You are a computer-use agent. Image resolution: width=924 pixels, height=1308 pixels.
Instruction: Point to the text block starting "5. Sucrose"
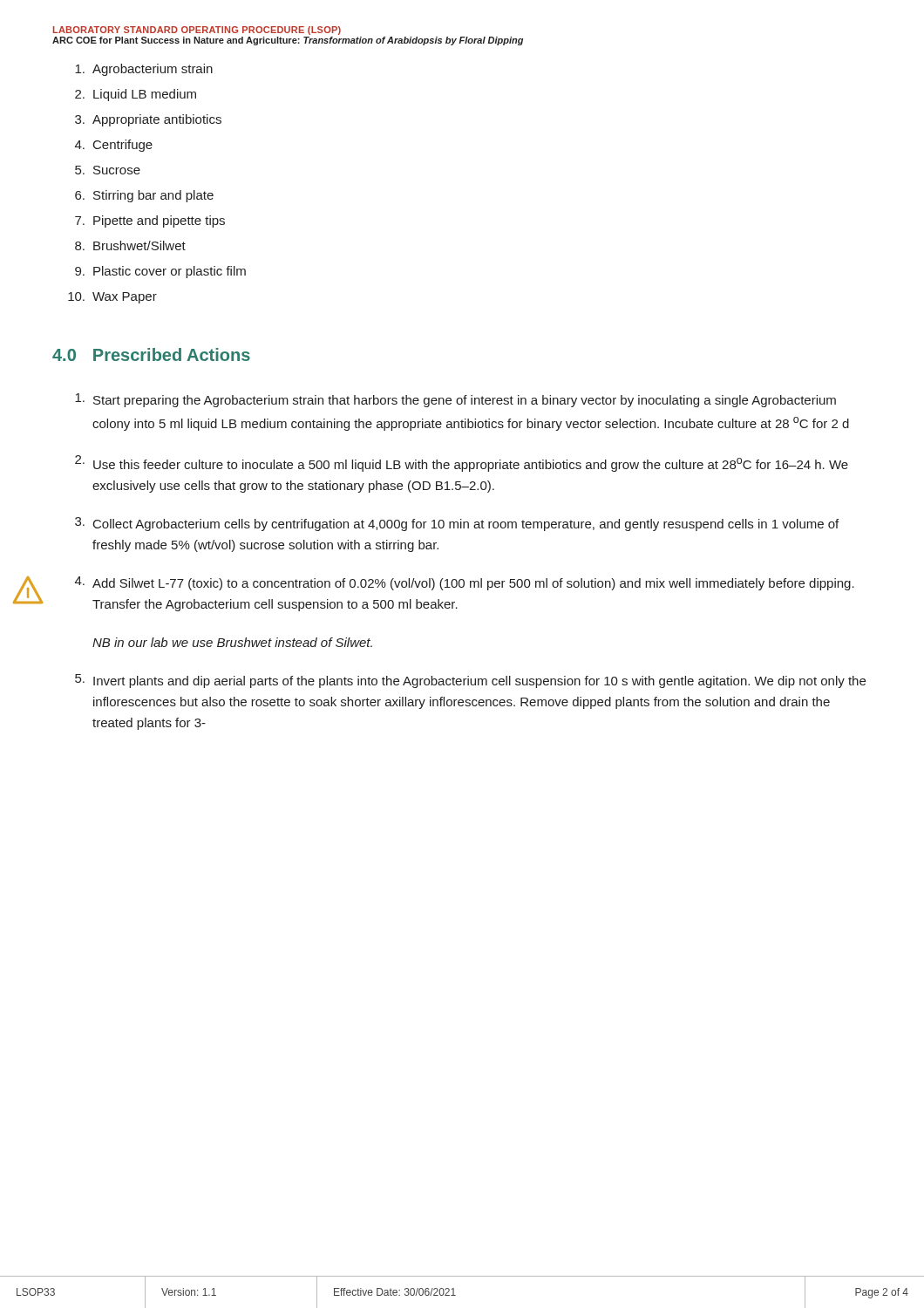click(96, 170)
